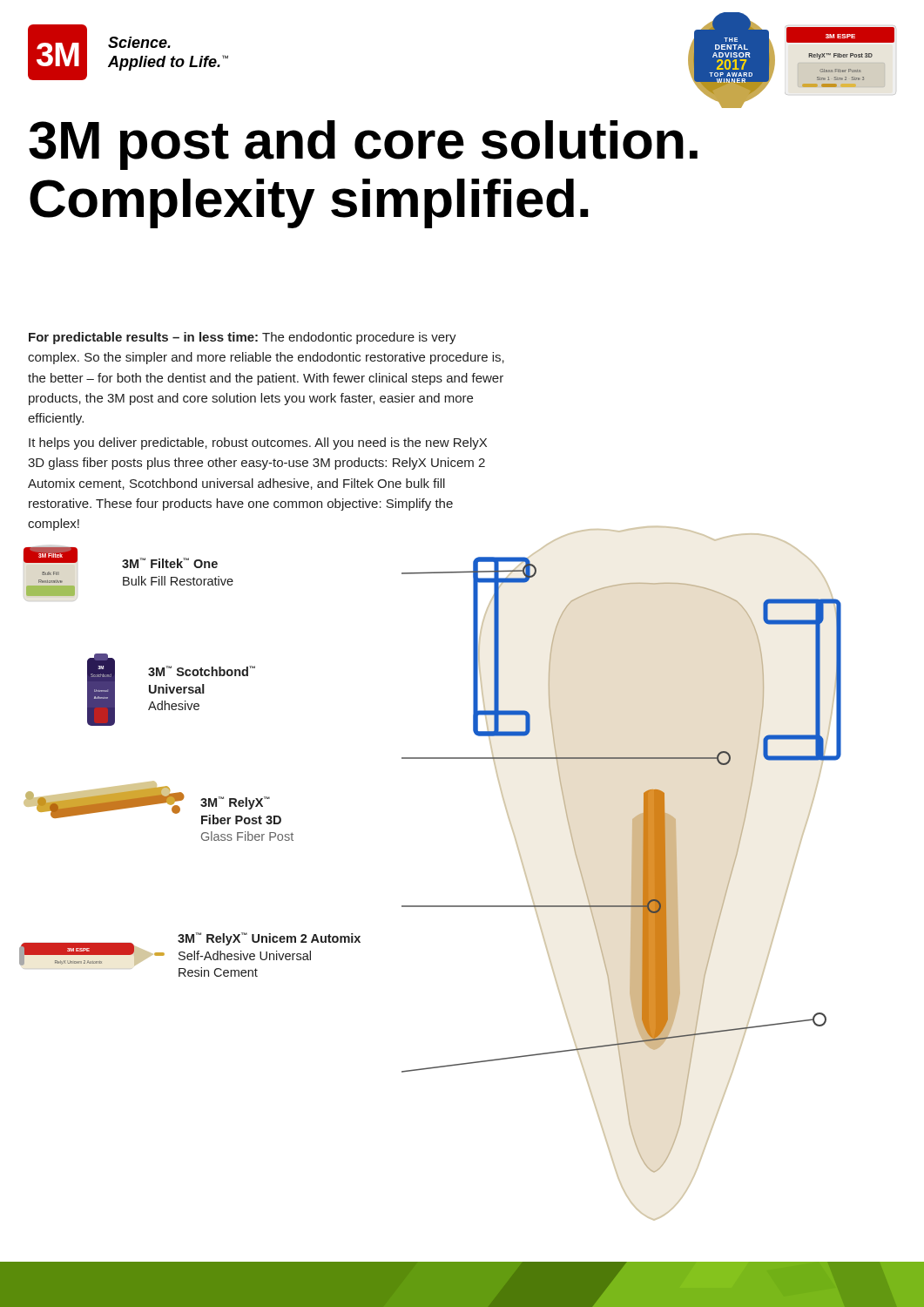Find the region starting "3M™ Scotchbond™UniversalAdhesive"

pos(202,689)
